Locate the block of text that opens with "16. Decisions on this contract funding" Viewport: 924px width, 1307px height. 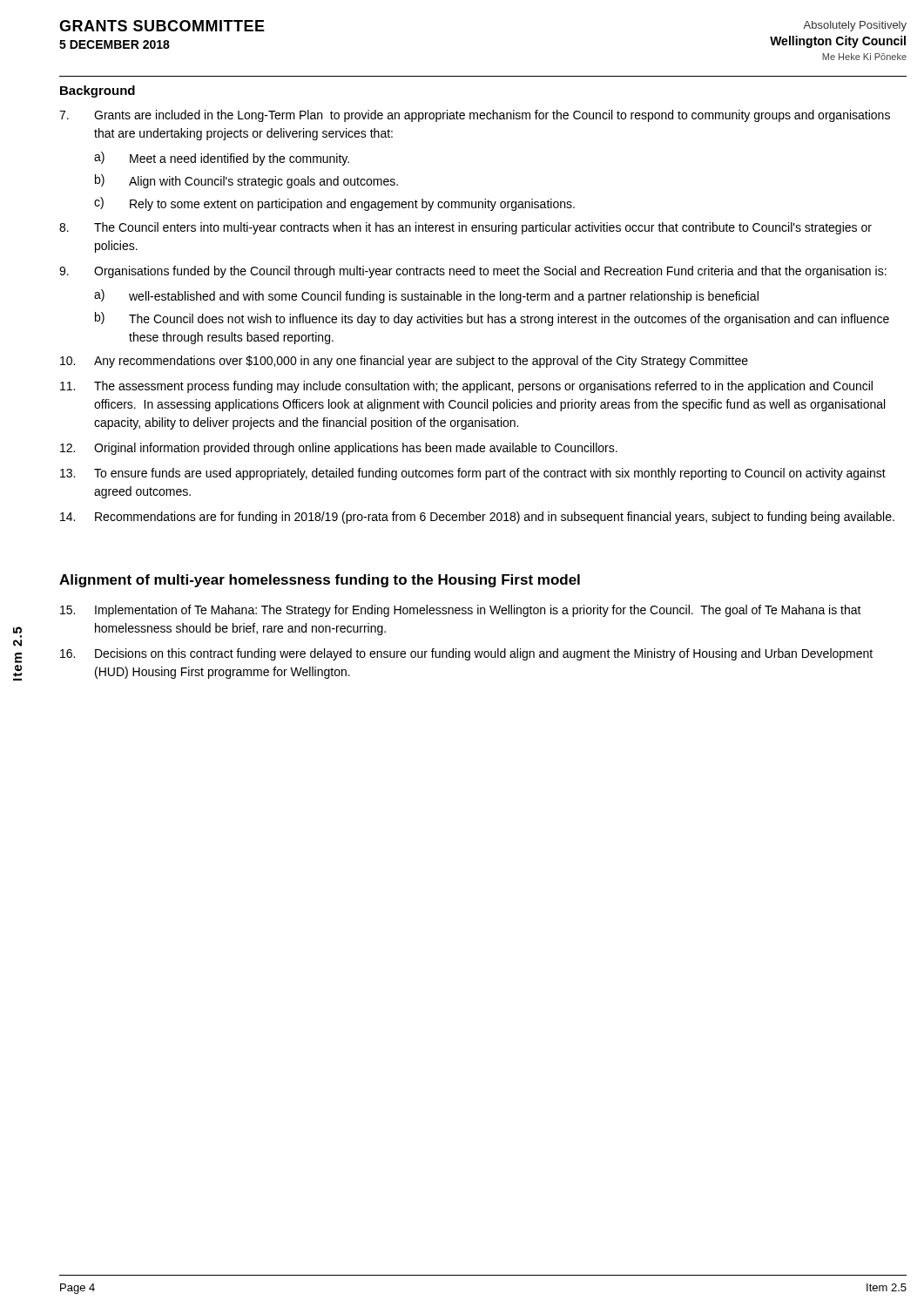483,663
